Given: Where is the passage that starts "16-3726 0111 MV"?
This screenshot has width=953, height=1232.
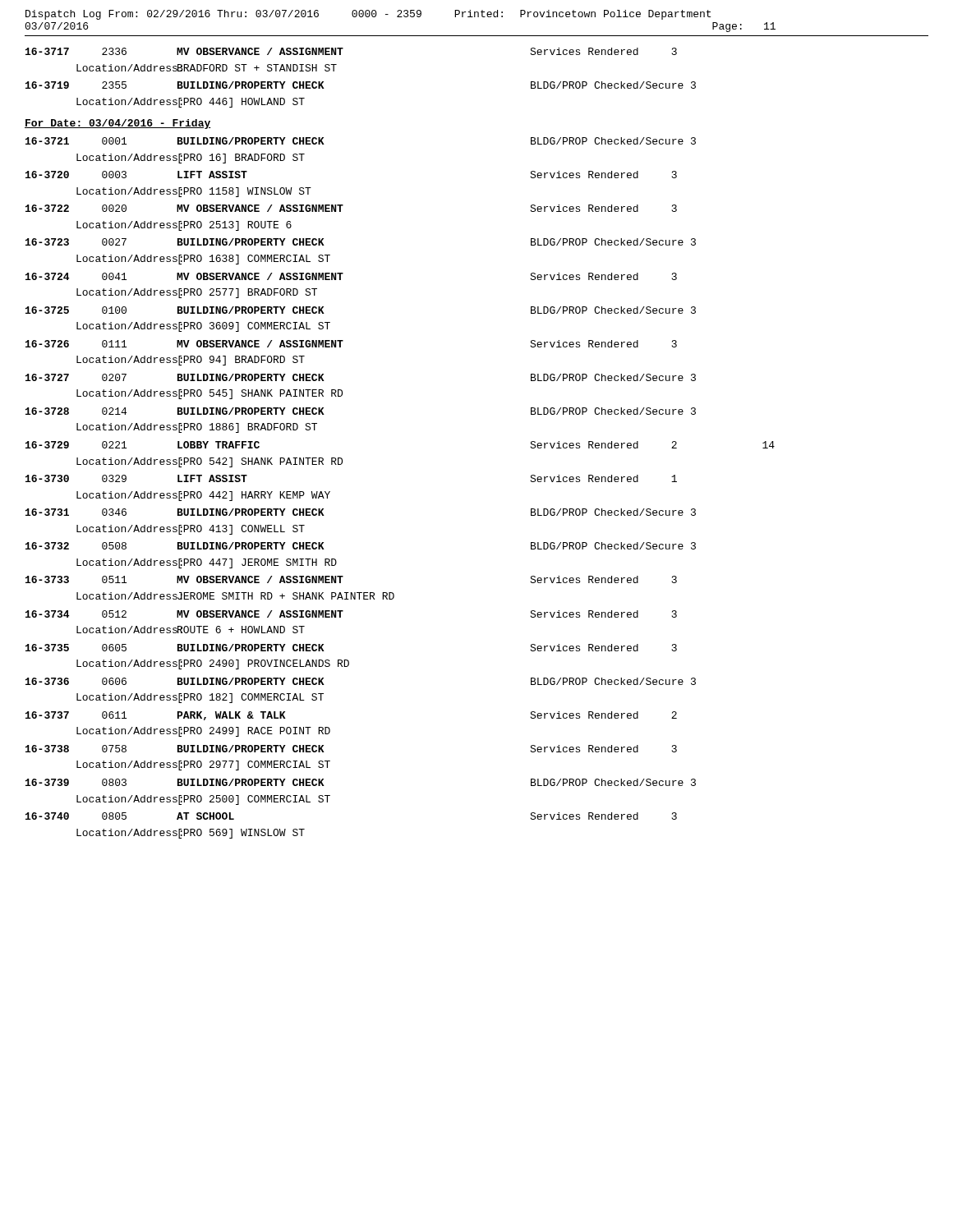Looking at the screenshot, I should click(47, 344).
